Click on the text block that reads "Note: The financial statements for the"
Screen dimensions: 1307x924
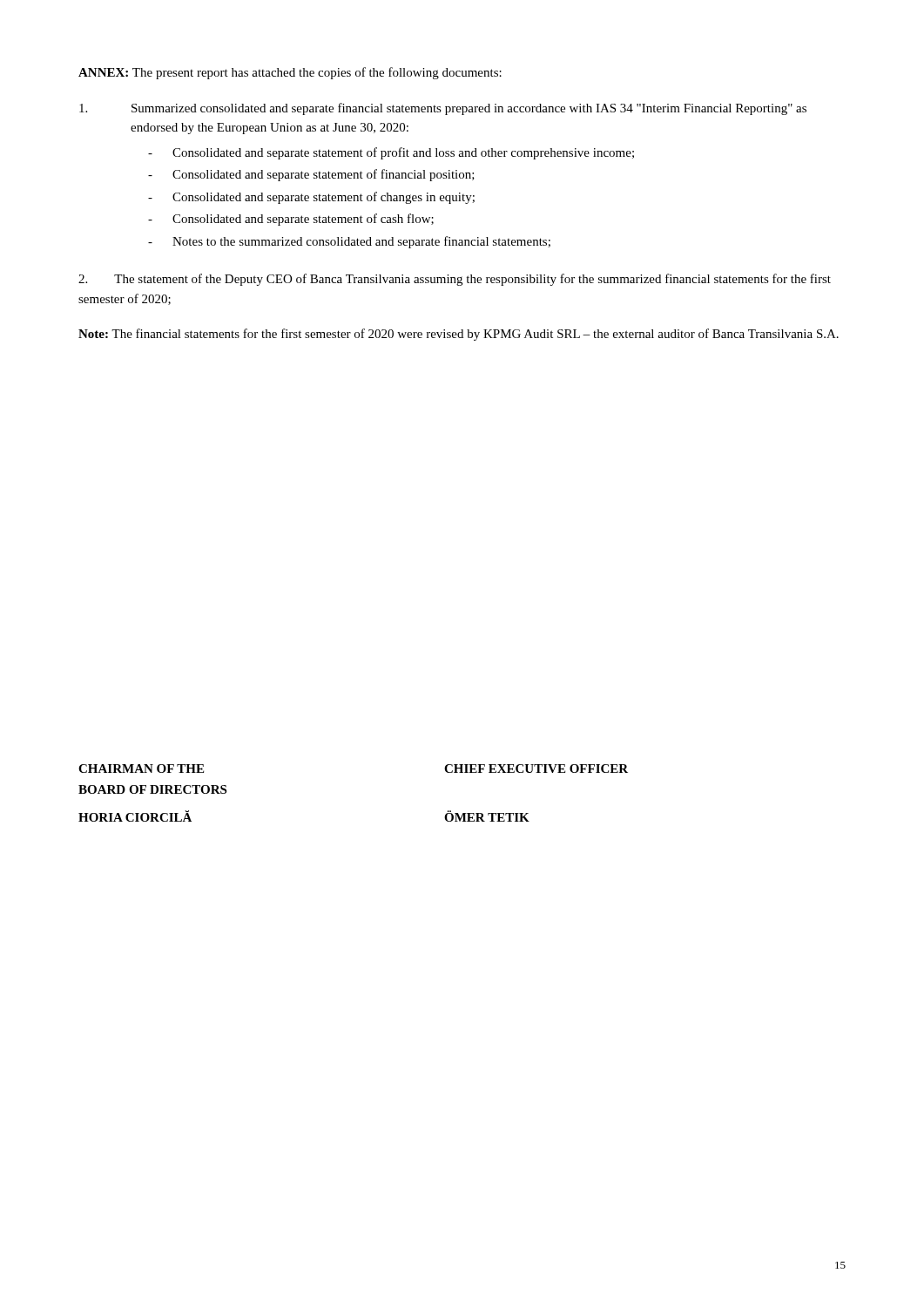[x=459, y=334]
